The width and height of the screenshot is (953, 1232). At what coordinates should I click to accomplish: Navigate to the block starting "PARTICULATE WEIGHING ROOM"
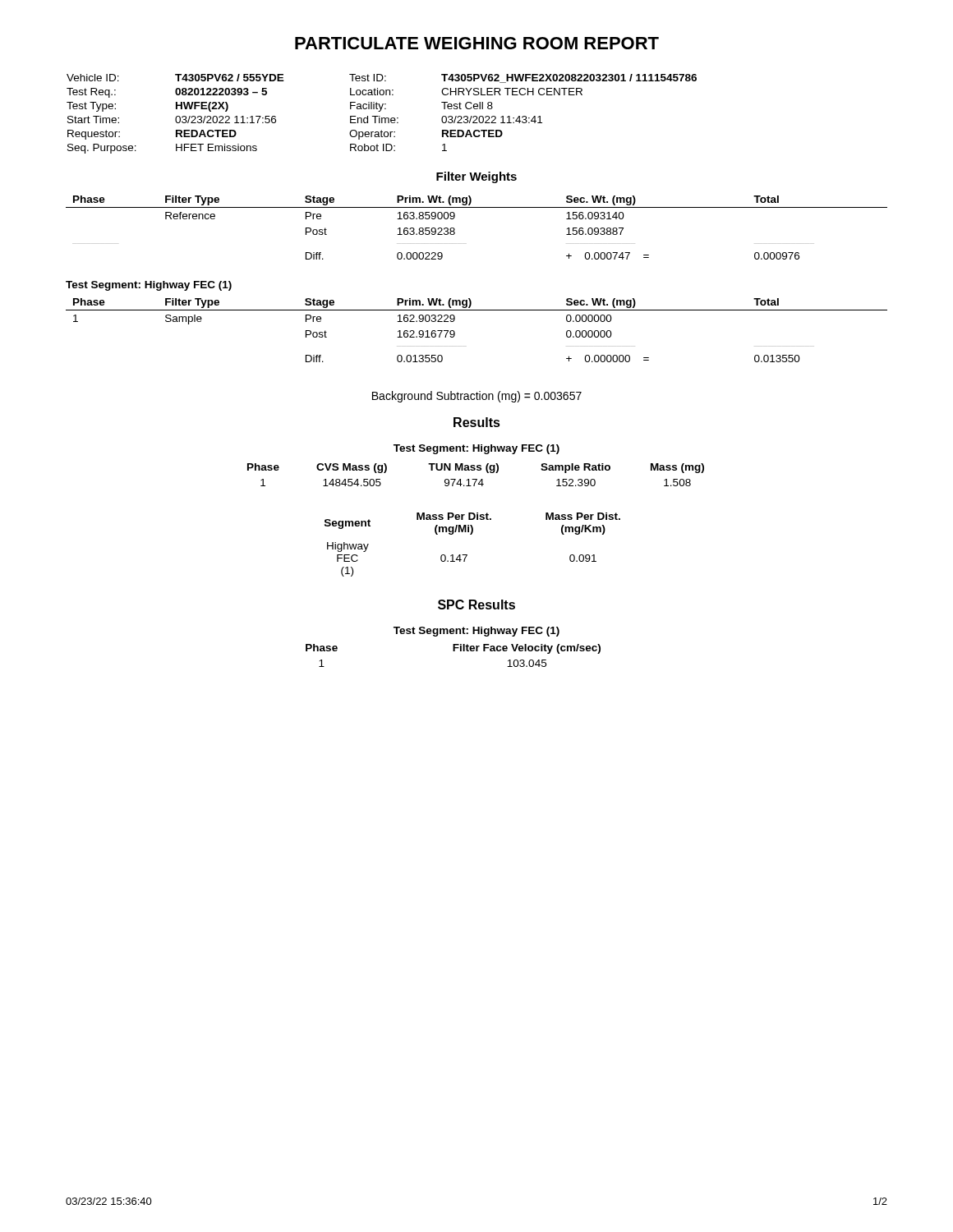coord(476,43)
